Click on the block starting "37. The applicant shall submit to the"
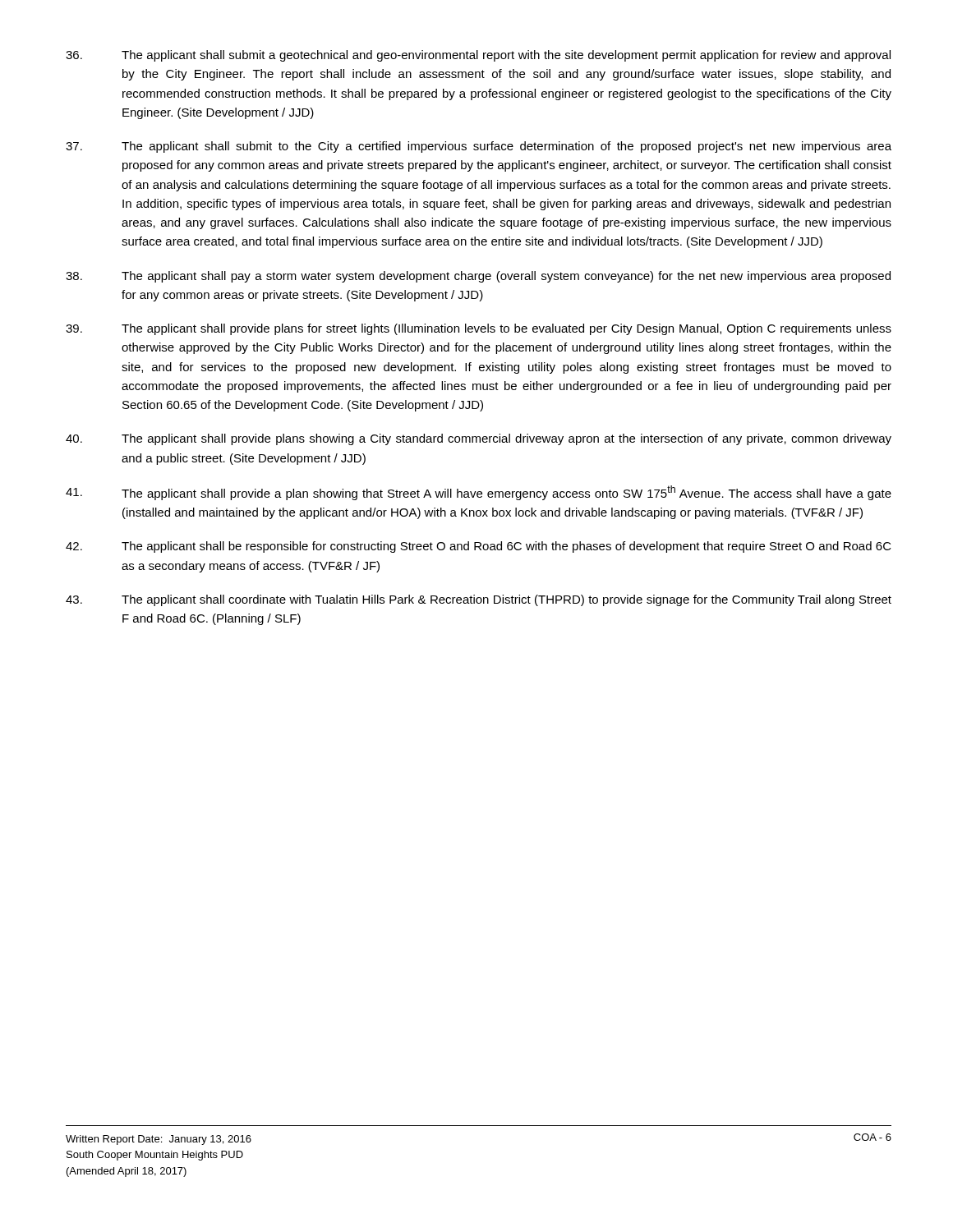This screenshot has height=1232, width=953. pos(479,194)
